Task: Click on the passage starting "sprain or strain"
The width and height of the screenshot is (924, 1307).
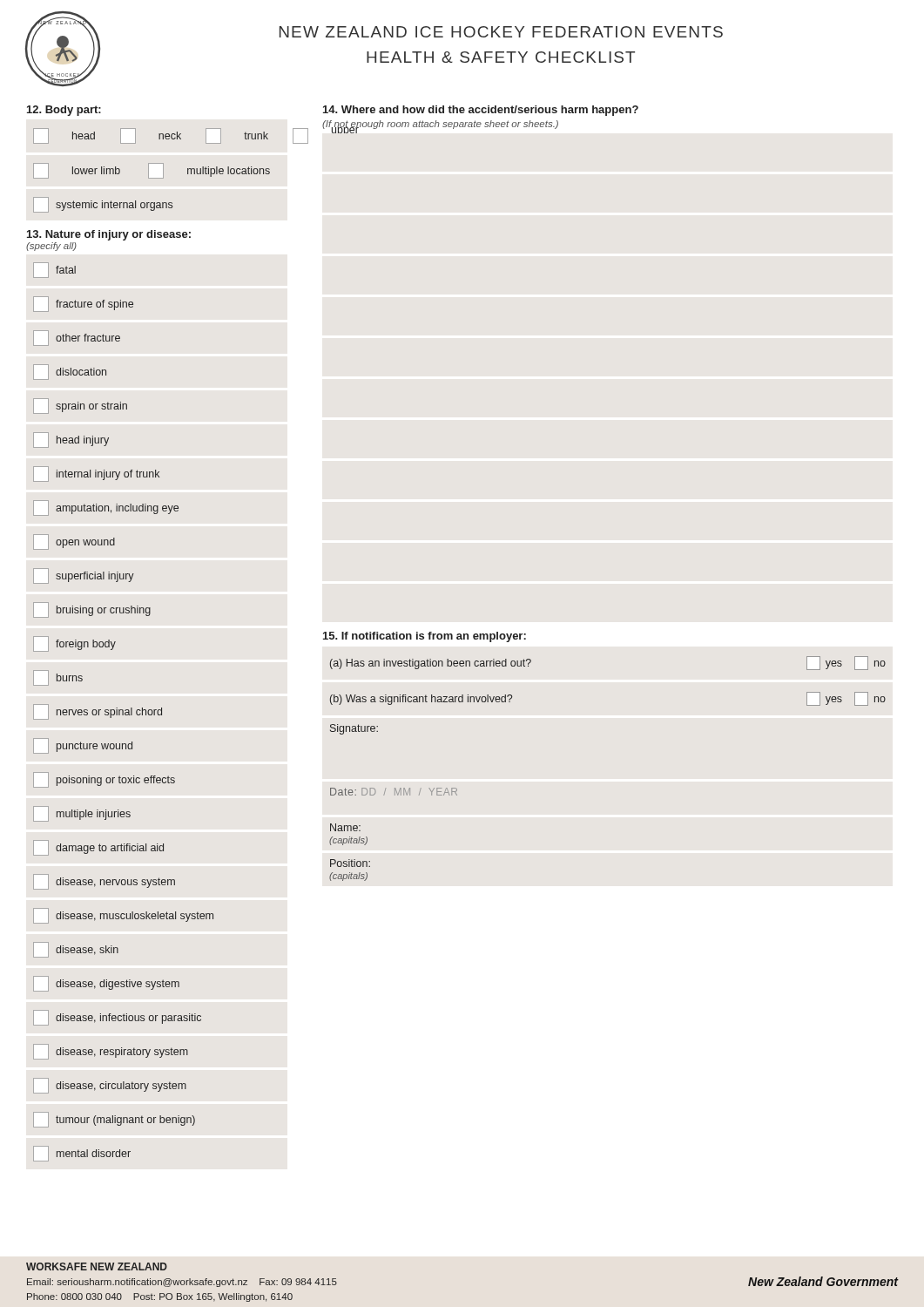Action: tap(80, 406)
